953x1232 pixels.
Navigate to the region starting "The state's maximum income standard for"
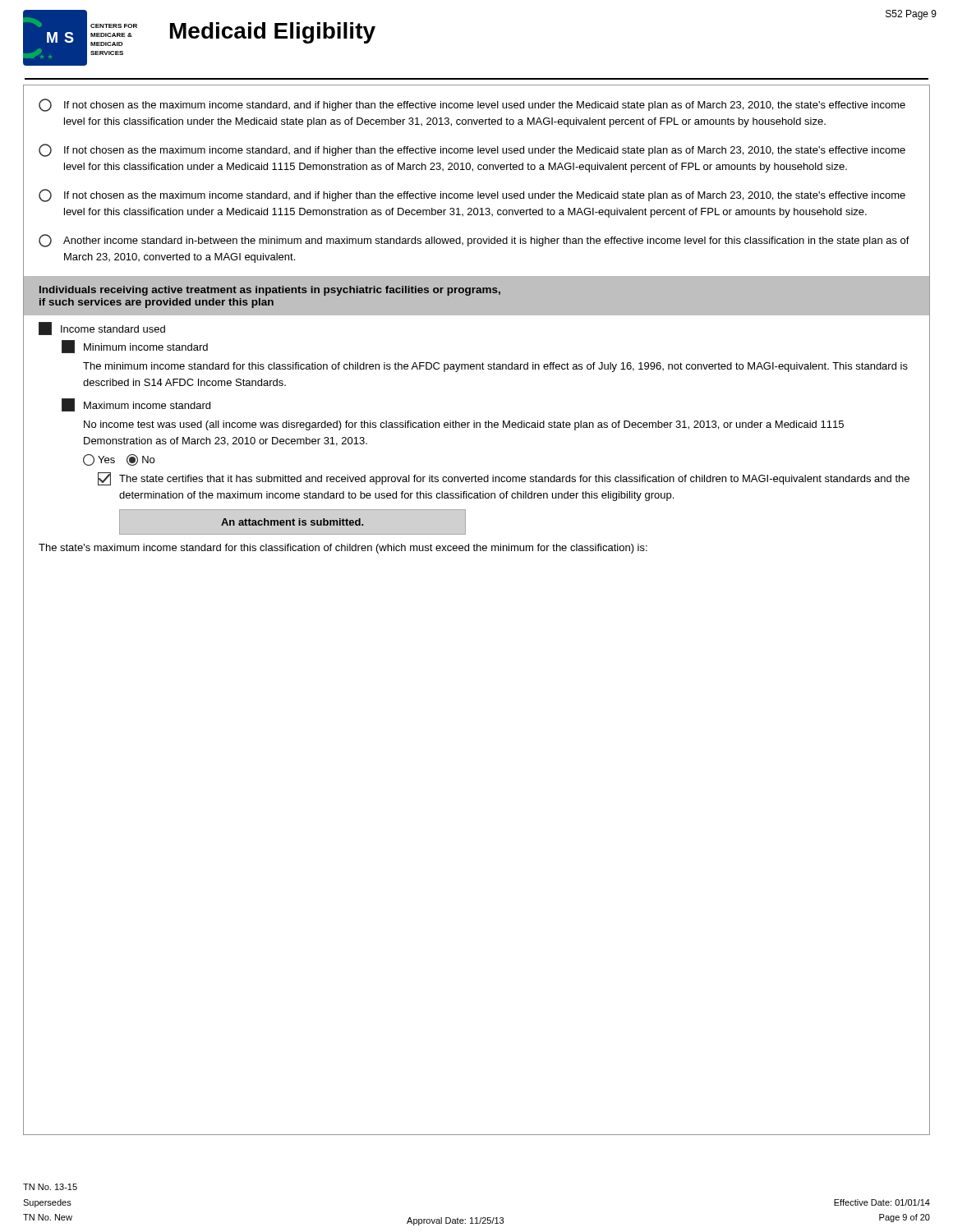click(x=343, y=547)
